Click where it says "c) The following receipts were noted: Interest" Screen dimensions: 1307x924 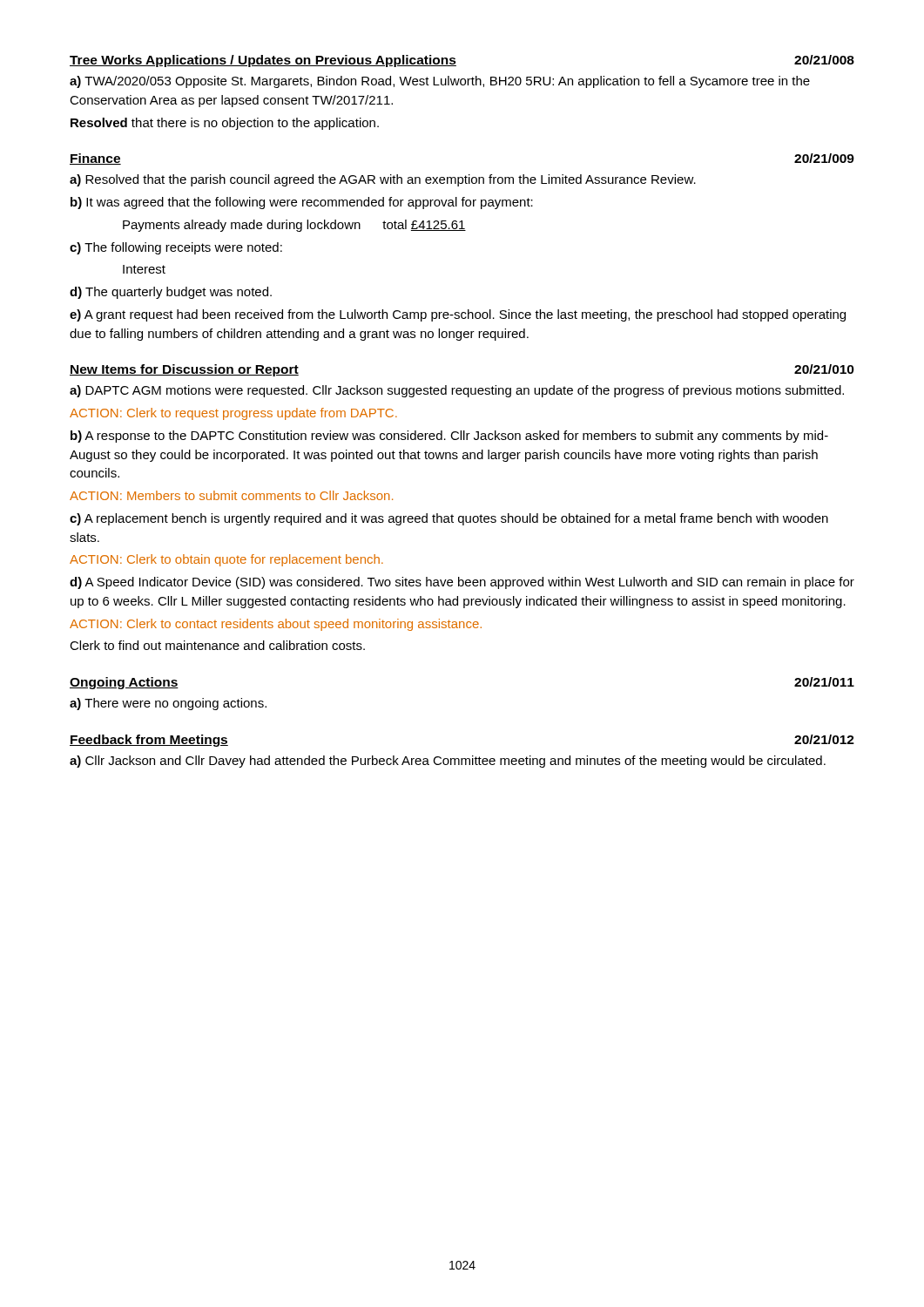176,248
